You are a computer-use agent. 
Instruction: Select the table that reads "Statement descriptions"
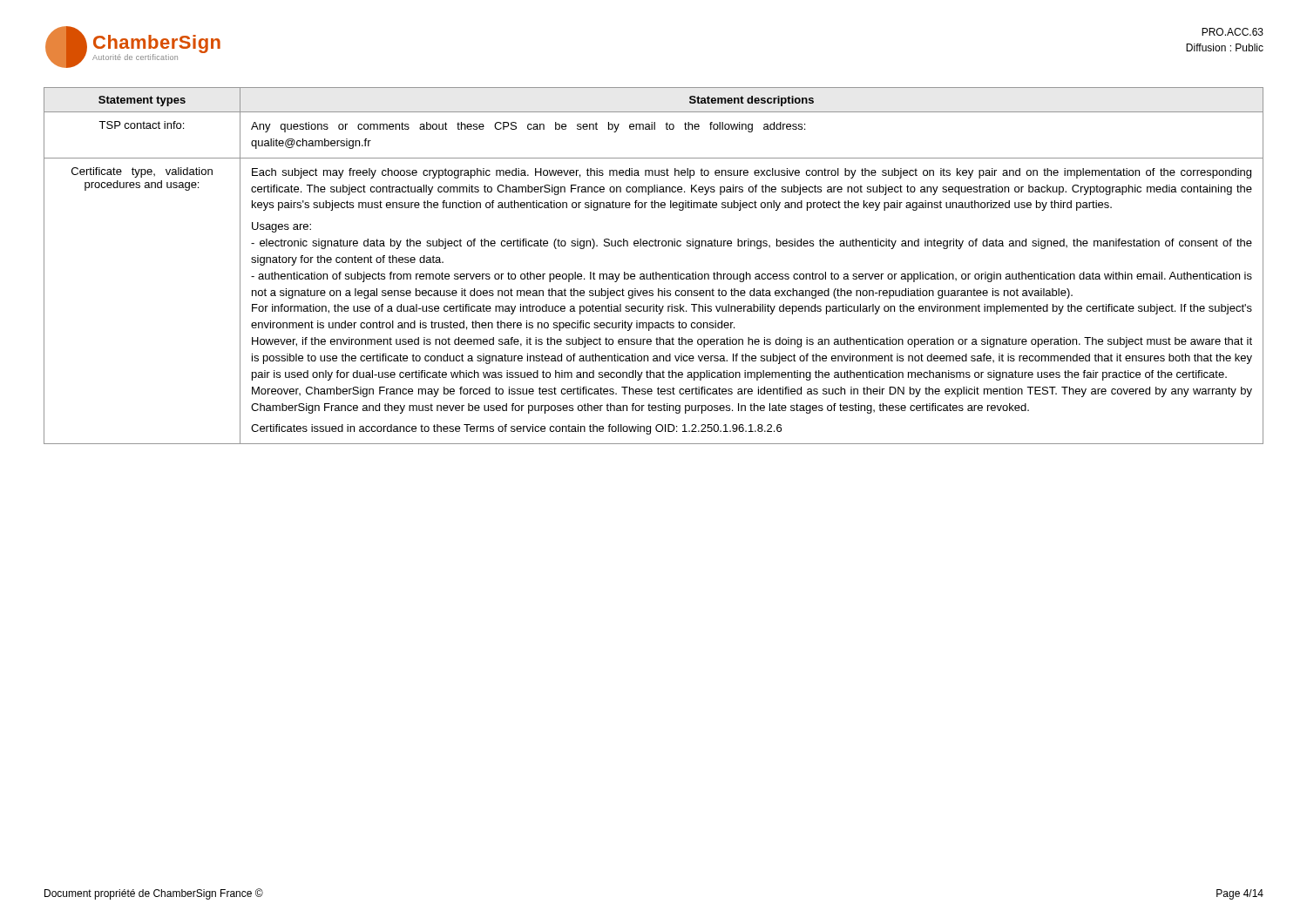coord(654,266)
